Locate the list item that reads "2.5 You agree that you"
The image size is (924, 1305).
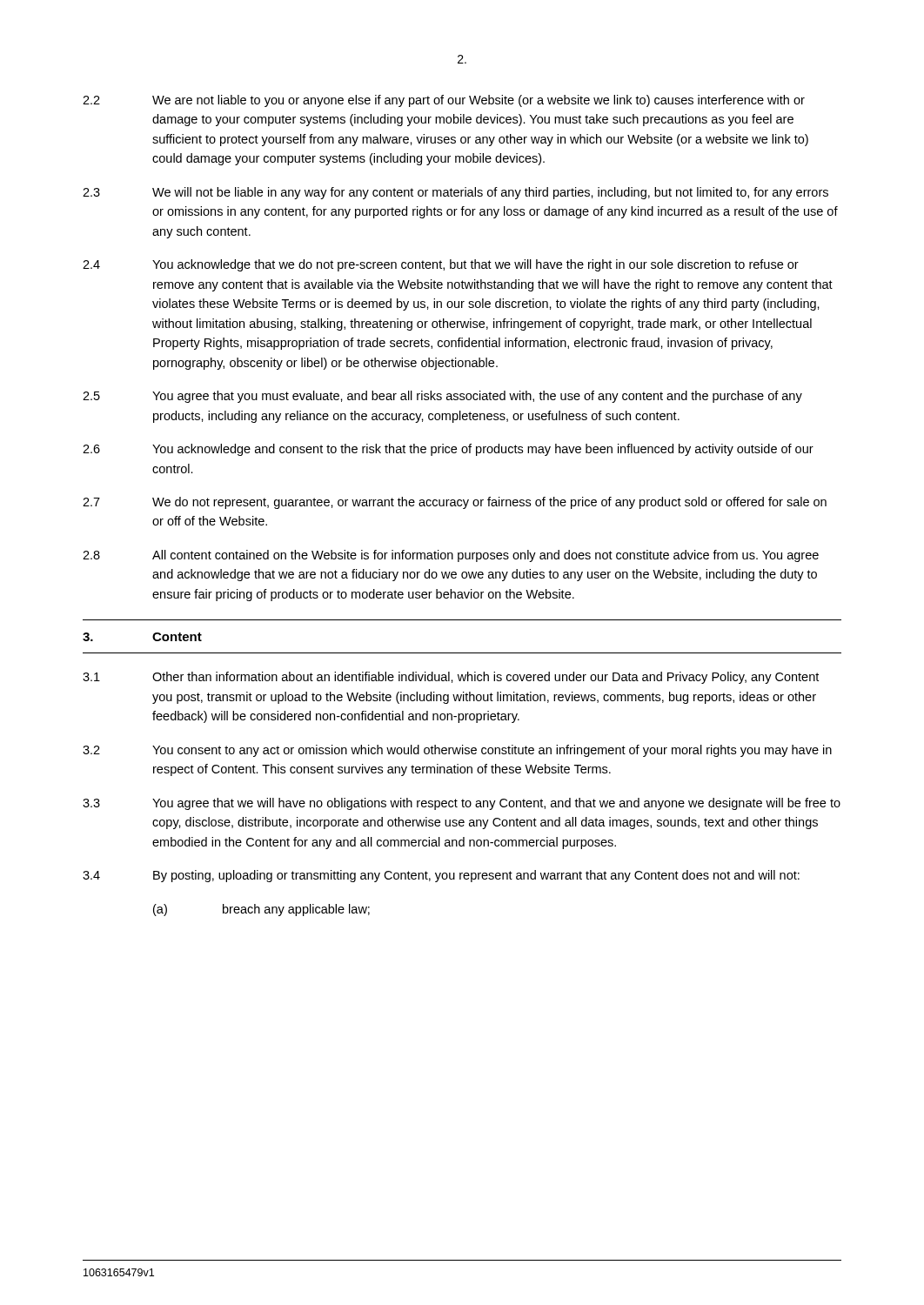(462, 406)
